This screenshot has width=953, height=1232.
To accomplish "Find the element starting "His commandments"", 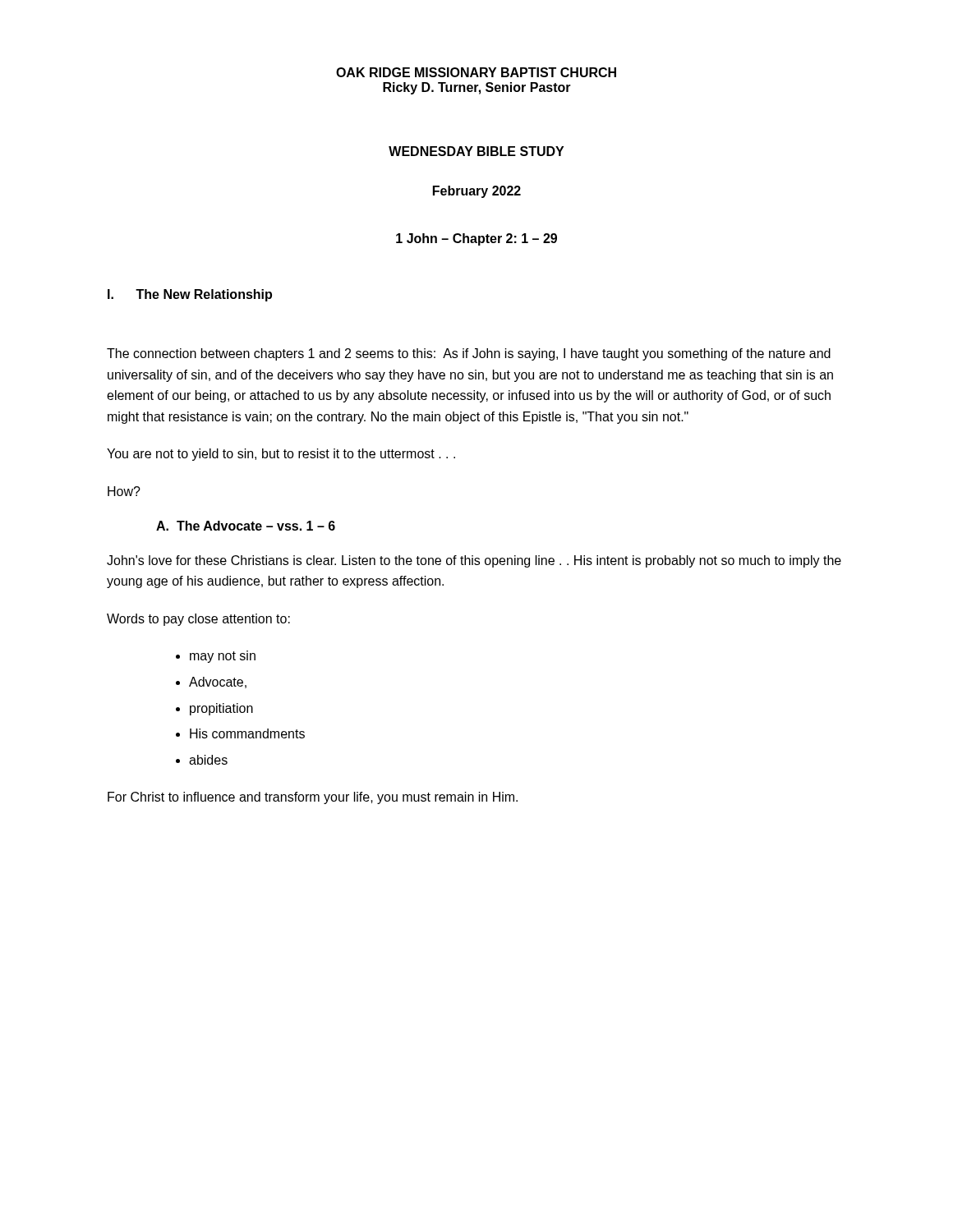I will click(x=240, y=733).
